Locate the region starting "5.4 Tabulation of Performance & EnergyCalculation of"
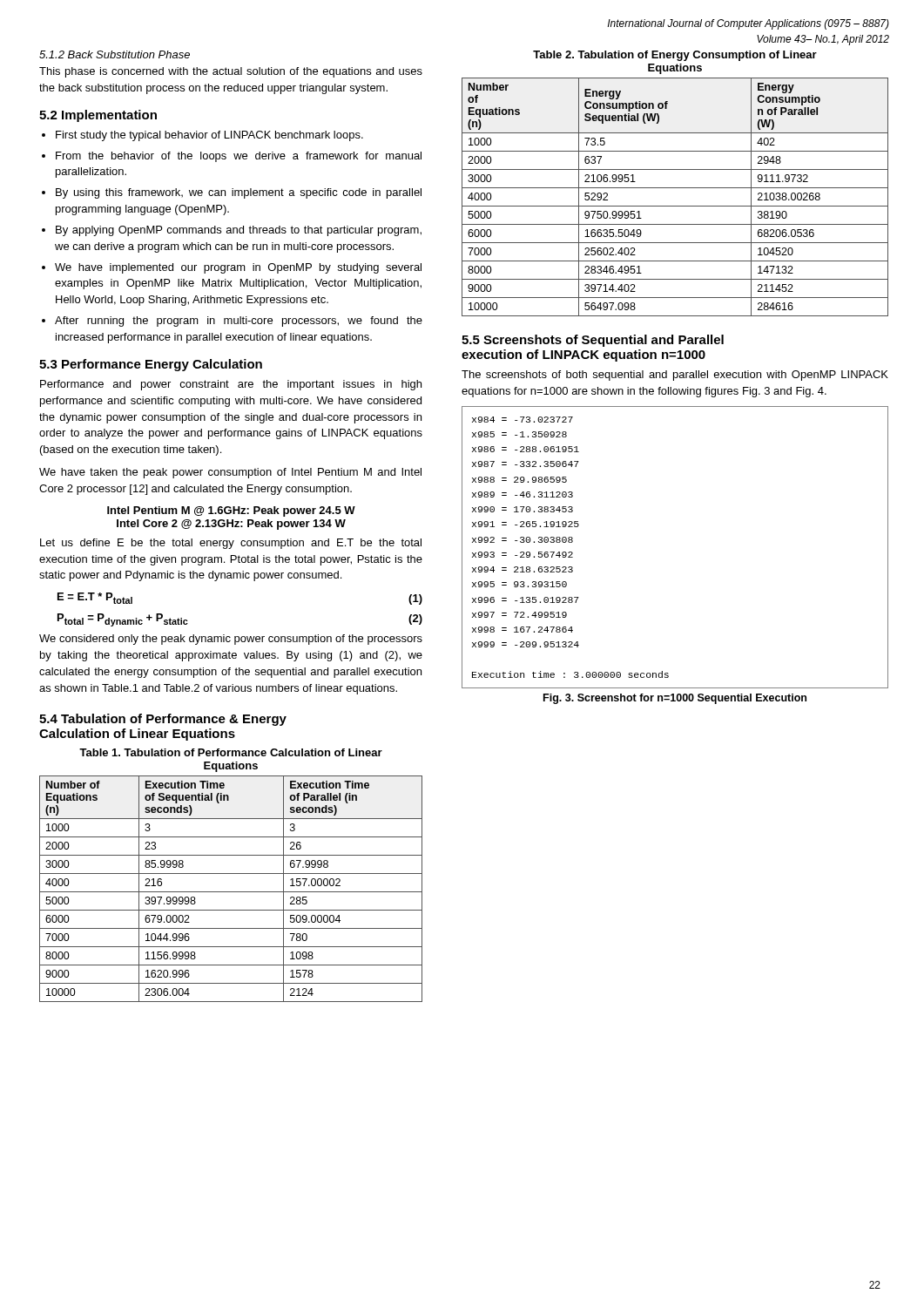 163,726
